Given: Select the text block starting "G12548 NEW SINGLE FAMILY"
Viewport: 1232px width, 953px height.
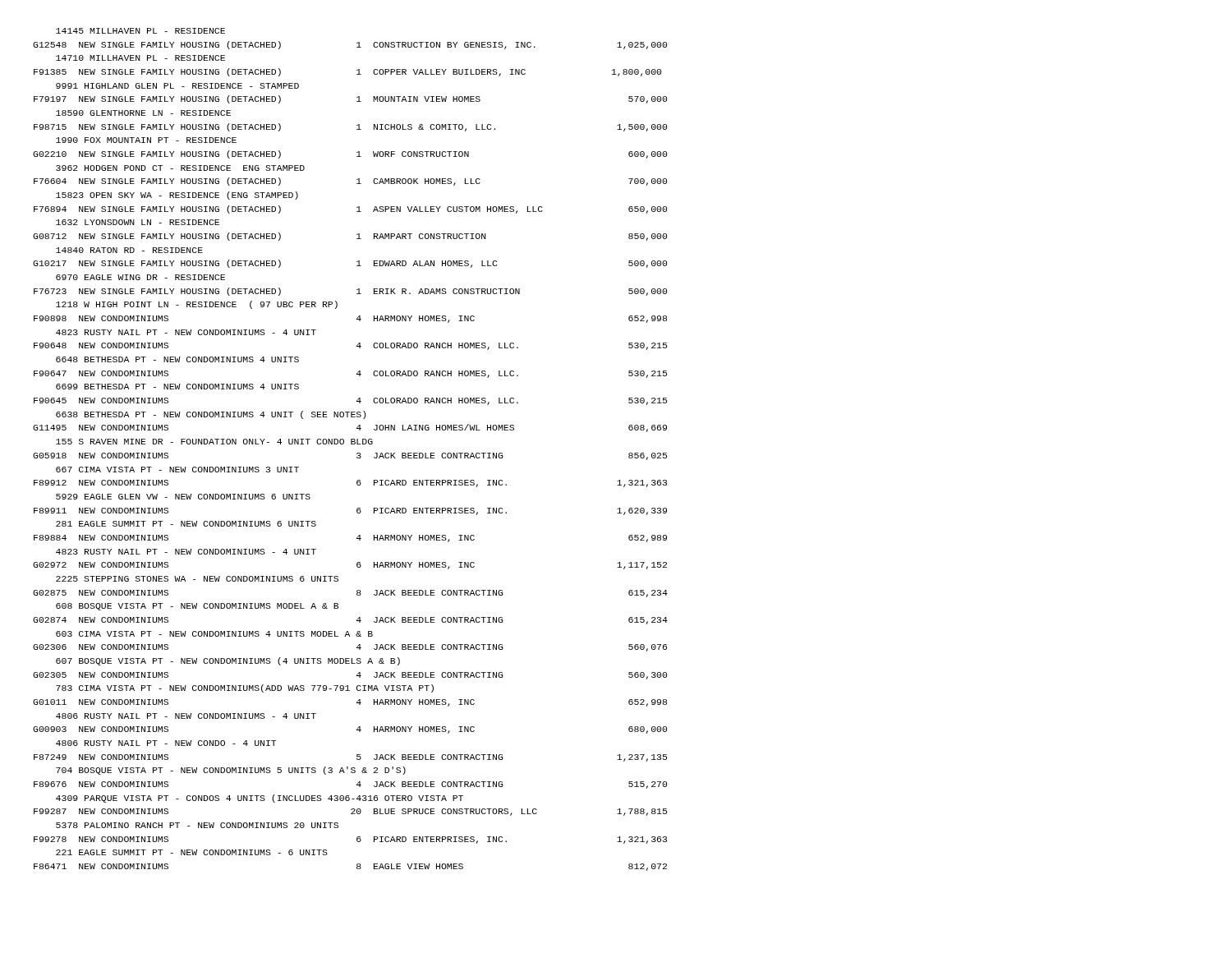Looking at the screenshot, I should (350, 45).
